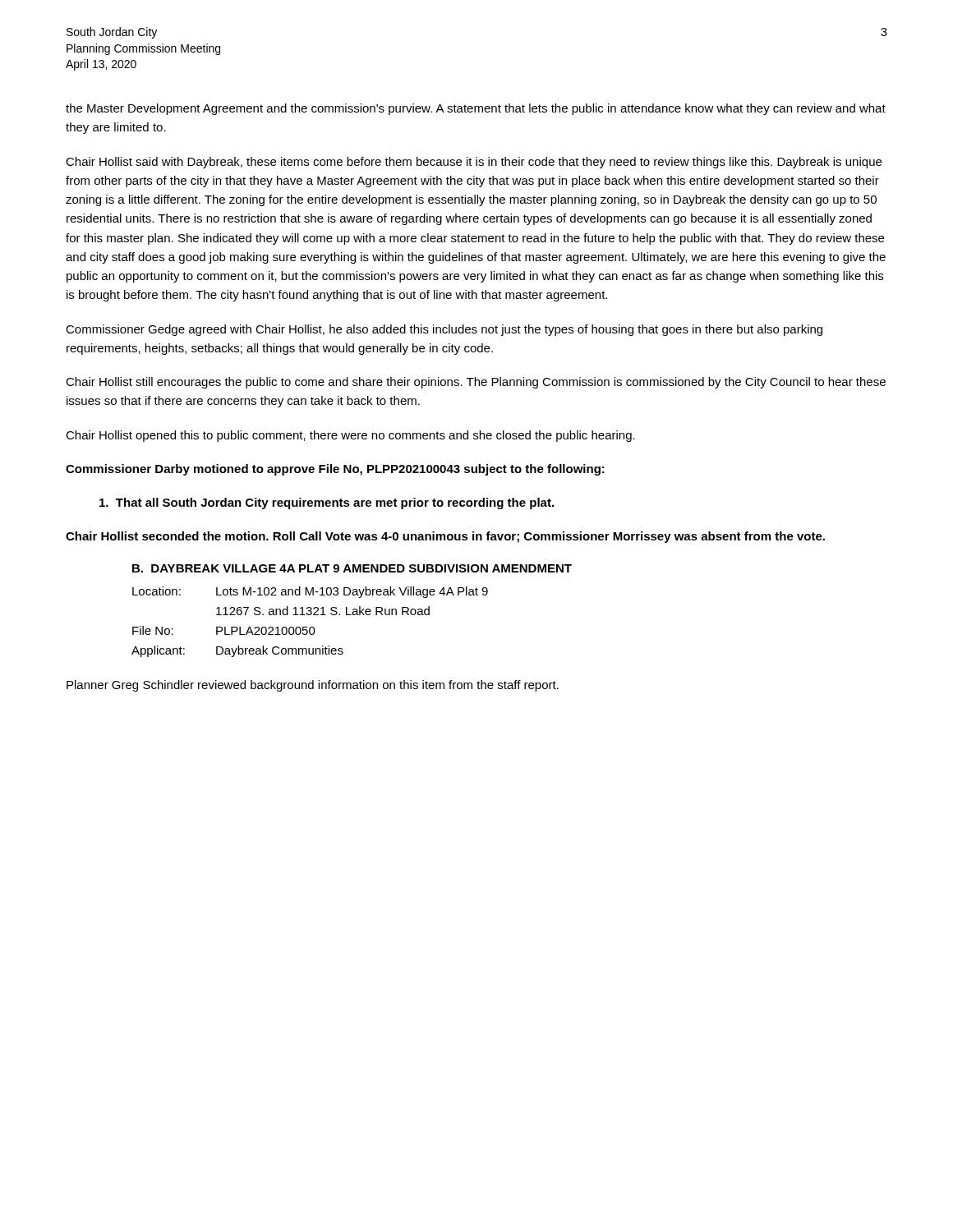The height and width of the screenshot is (1232, 953).
Task: Find the block on this page that starts "Chair Hollist still encourages"
Action: click(x=476, y=391)
